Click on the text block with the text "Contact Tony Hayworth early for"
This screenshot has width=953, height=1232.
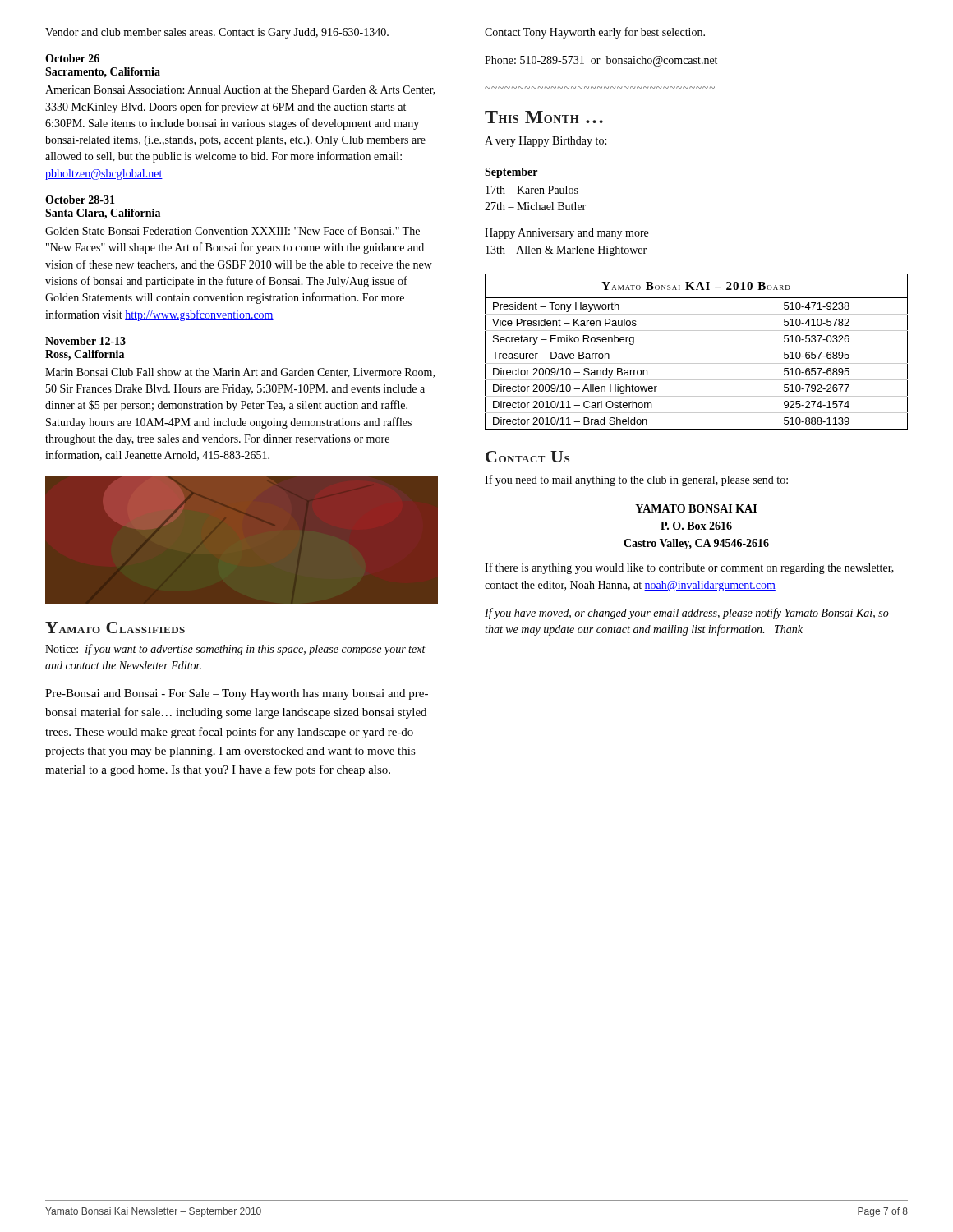(595, 32)
